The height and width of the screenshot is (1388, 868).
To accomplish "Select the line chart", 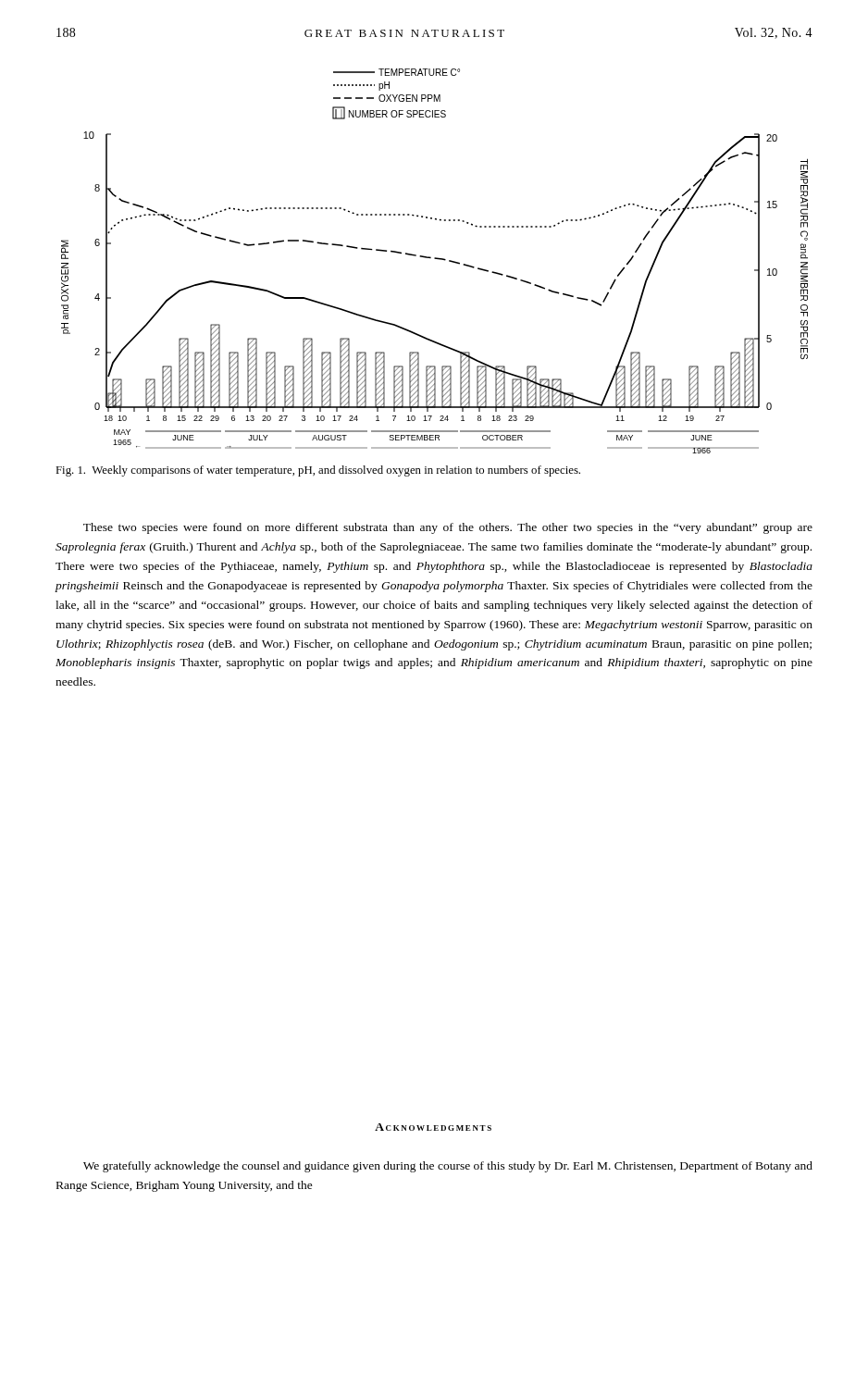I will click(434, 254).
